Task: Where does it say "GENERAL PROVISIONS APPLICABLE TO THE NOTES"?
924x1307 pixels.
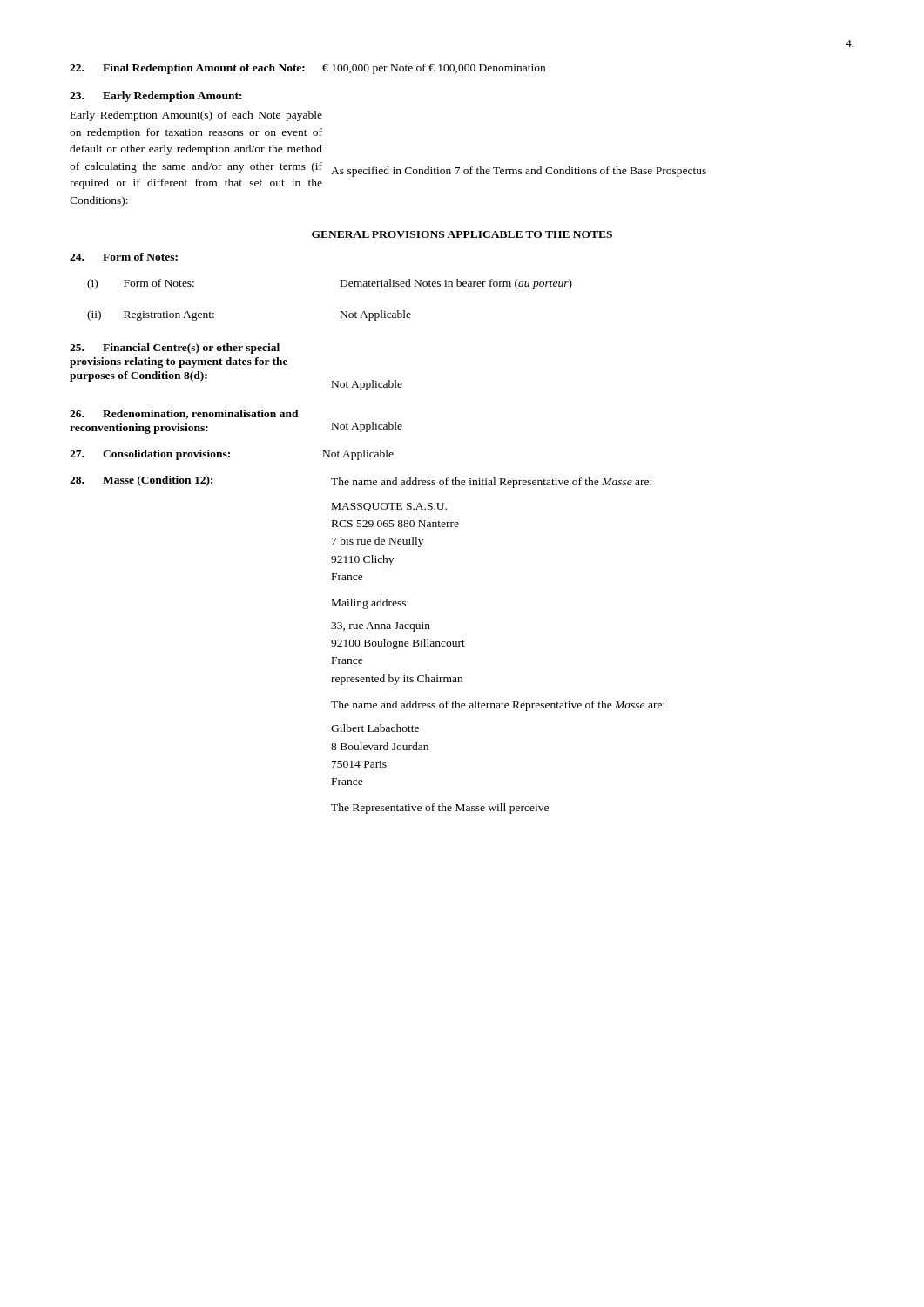Action: [462, 234]
